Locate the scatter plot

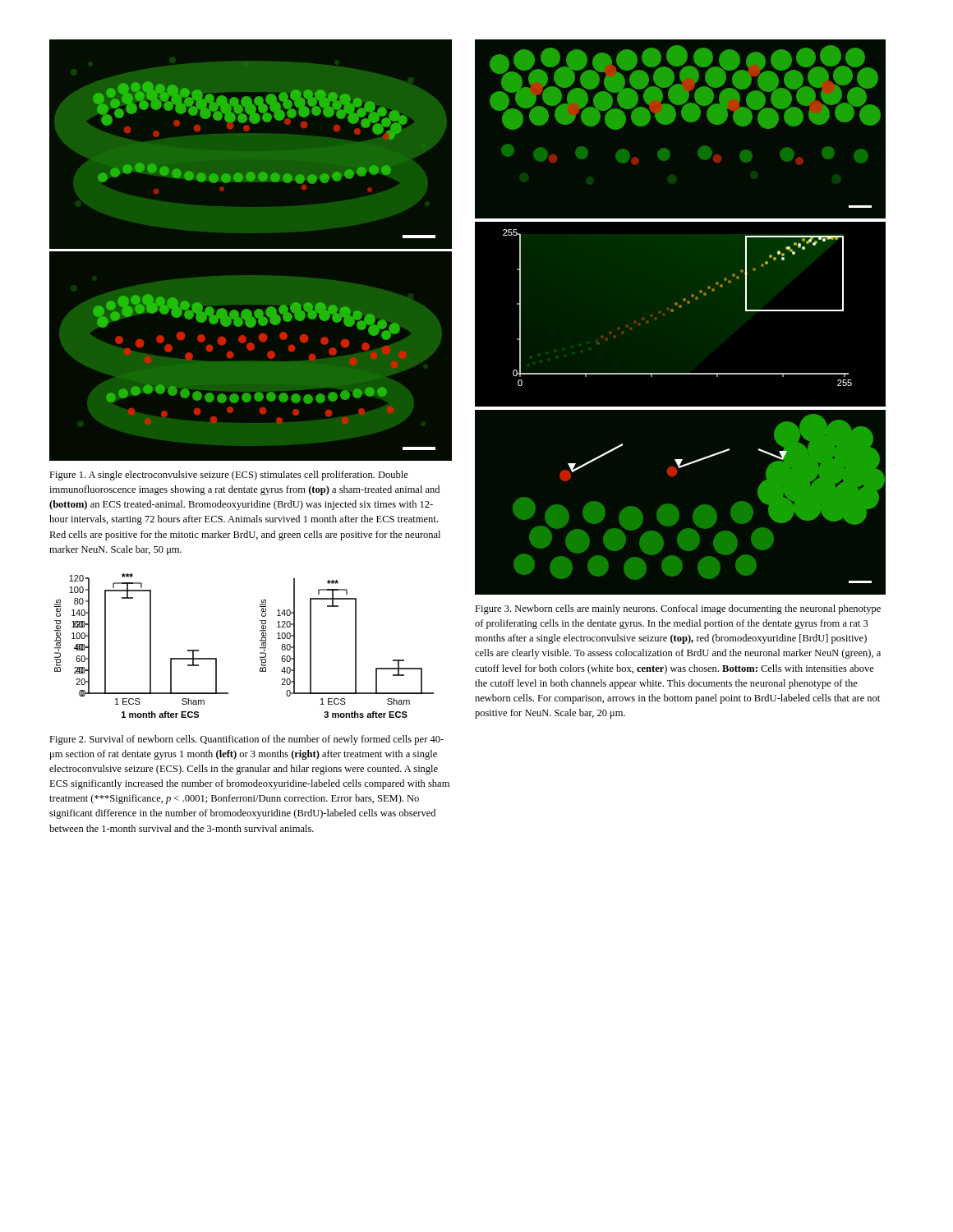point(680,314)
